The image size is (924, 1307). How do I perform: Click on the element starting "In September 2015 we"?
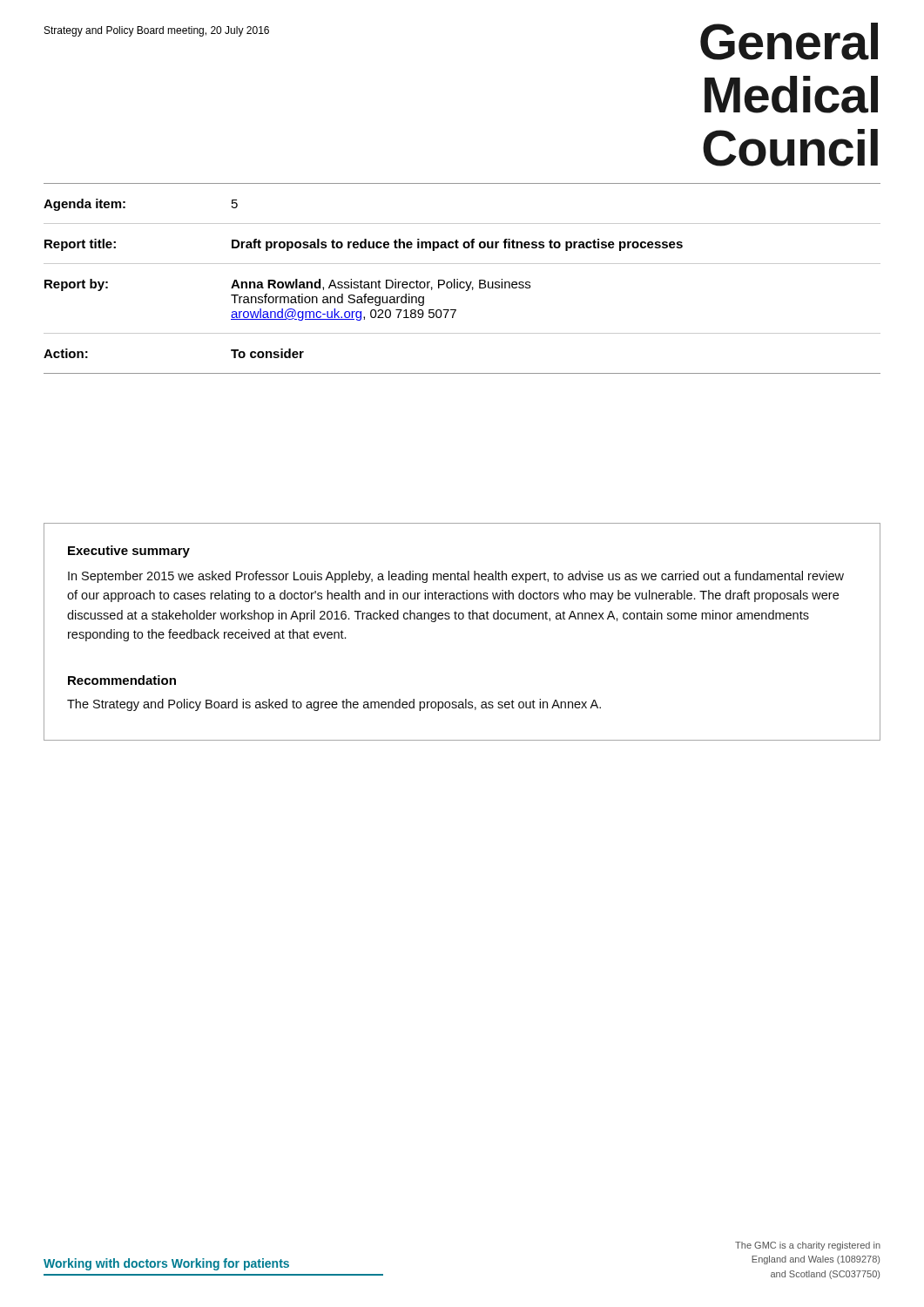tap(455, 605)
